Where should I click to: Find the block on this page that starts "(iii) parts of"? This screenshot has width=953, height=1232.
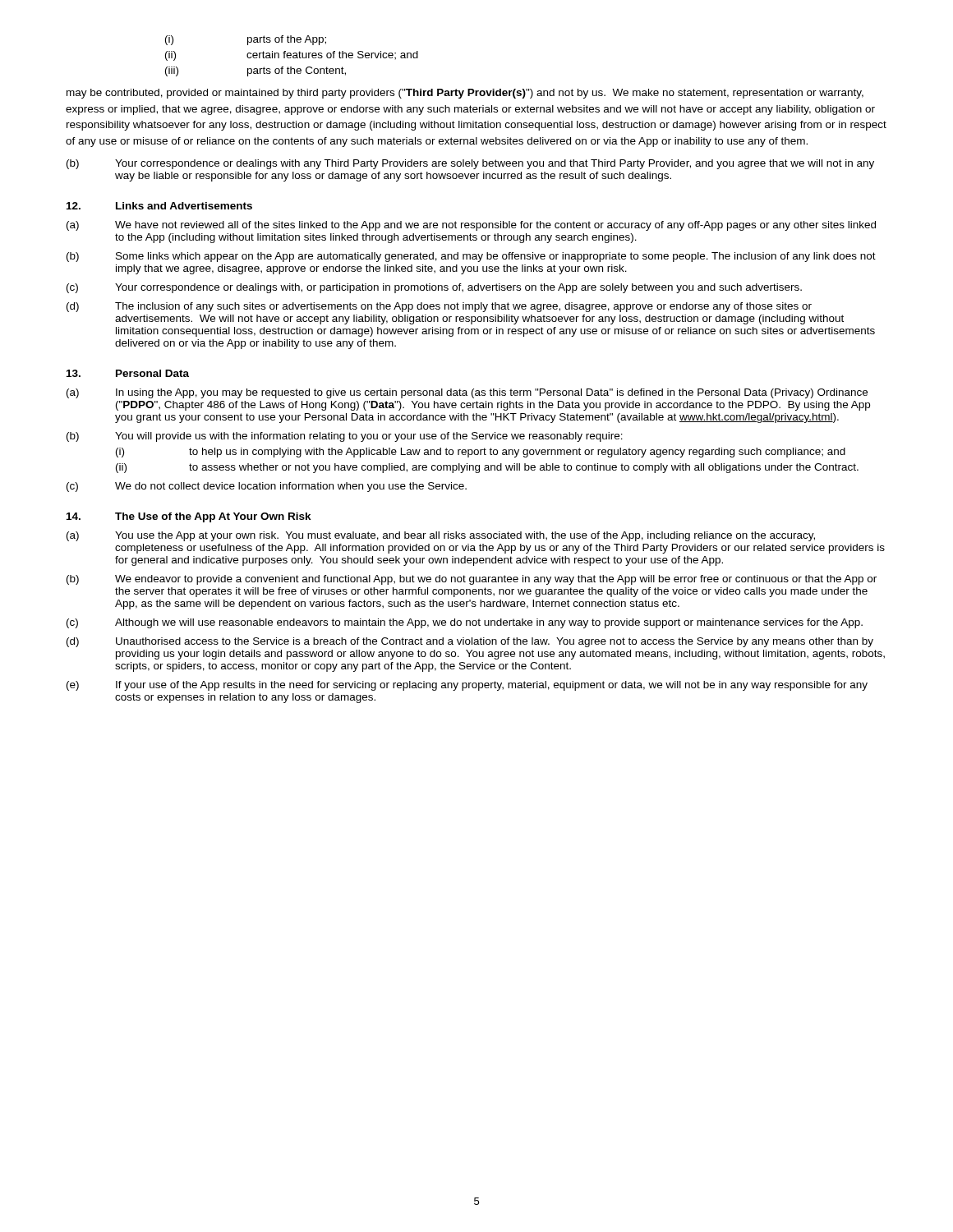point(256,71)
